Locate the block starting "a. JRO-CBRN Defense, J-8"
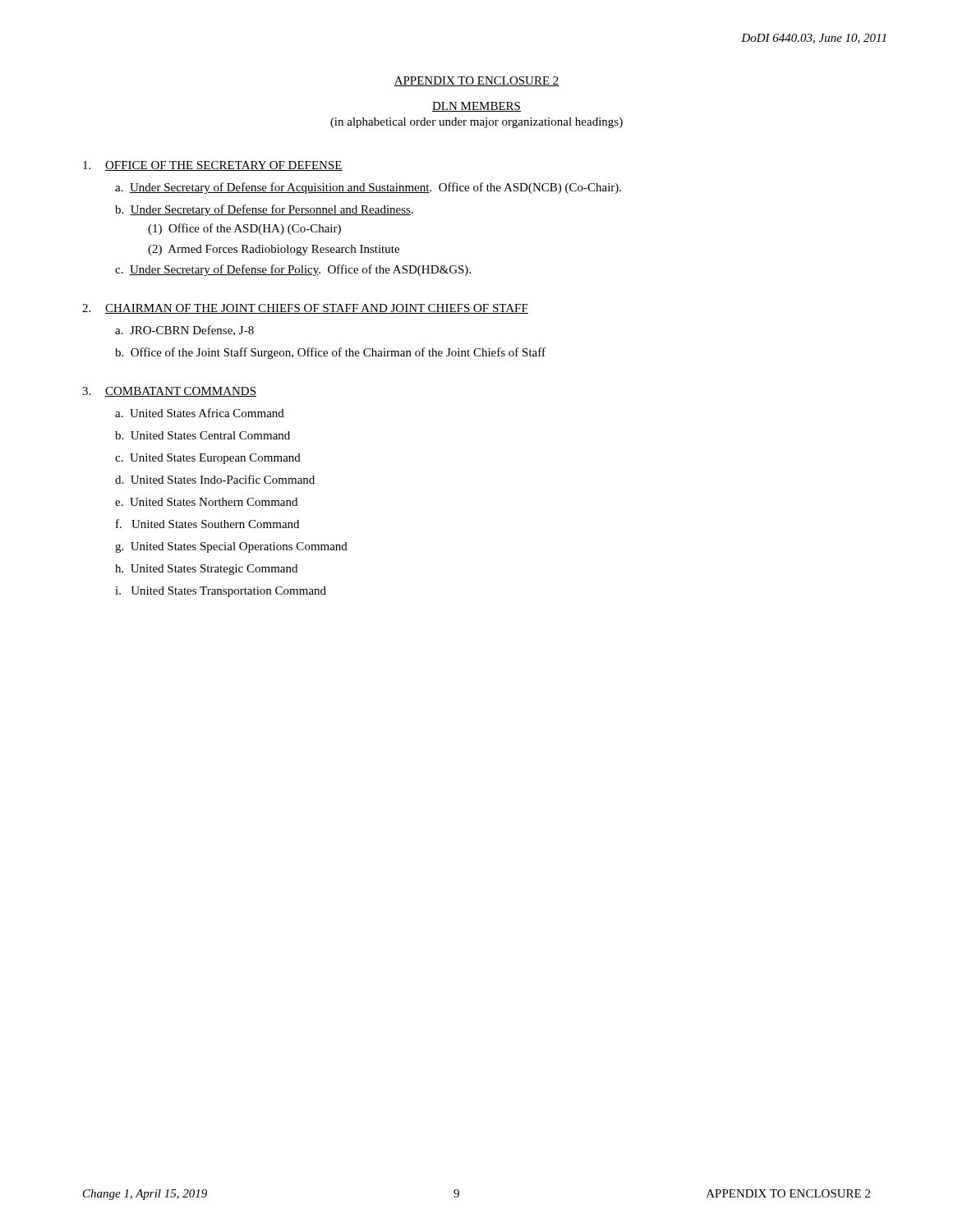 click(185, 330)
